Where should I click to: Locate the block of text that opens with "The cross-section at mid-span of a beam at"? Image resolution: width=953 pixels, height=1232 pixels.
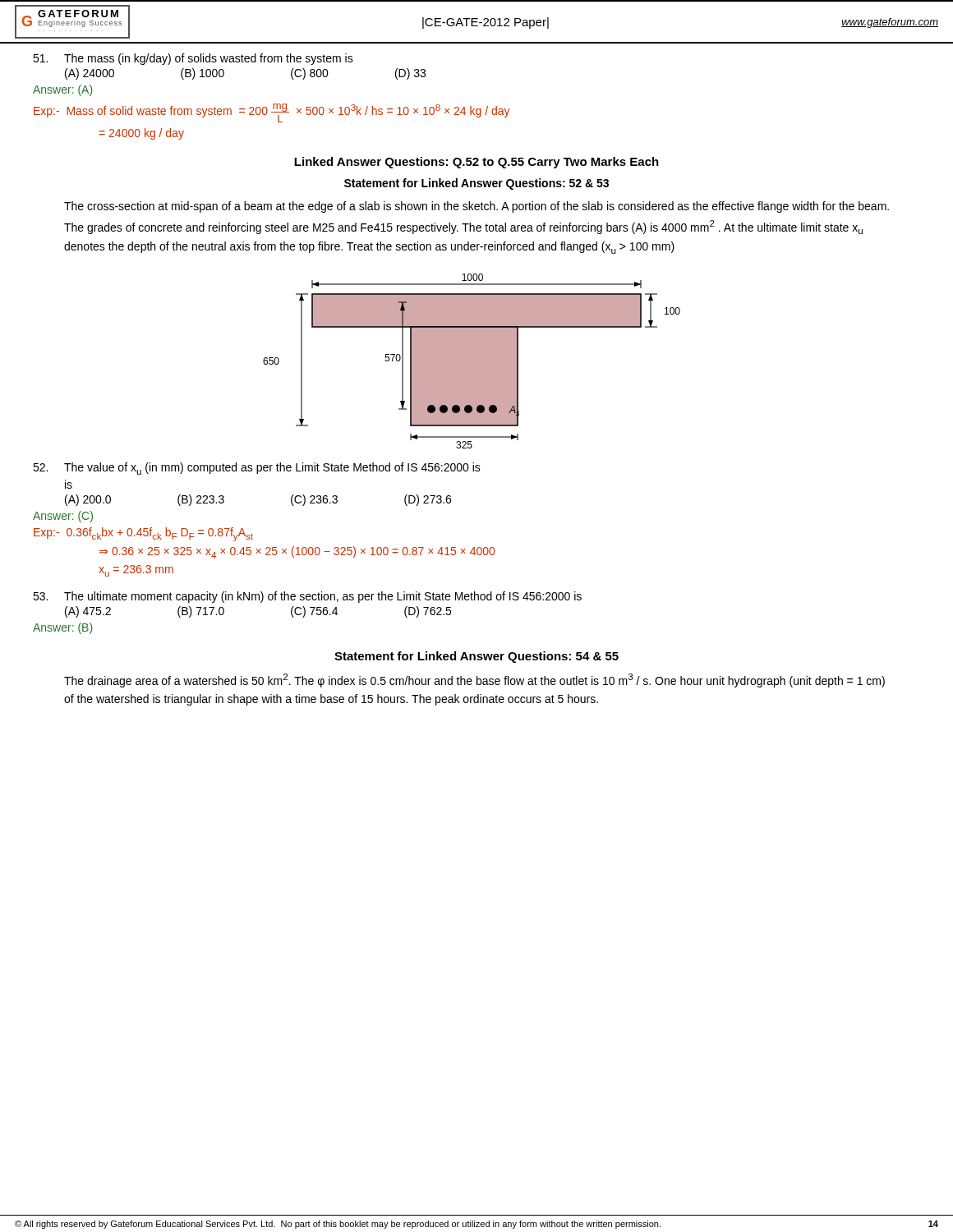477,227
